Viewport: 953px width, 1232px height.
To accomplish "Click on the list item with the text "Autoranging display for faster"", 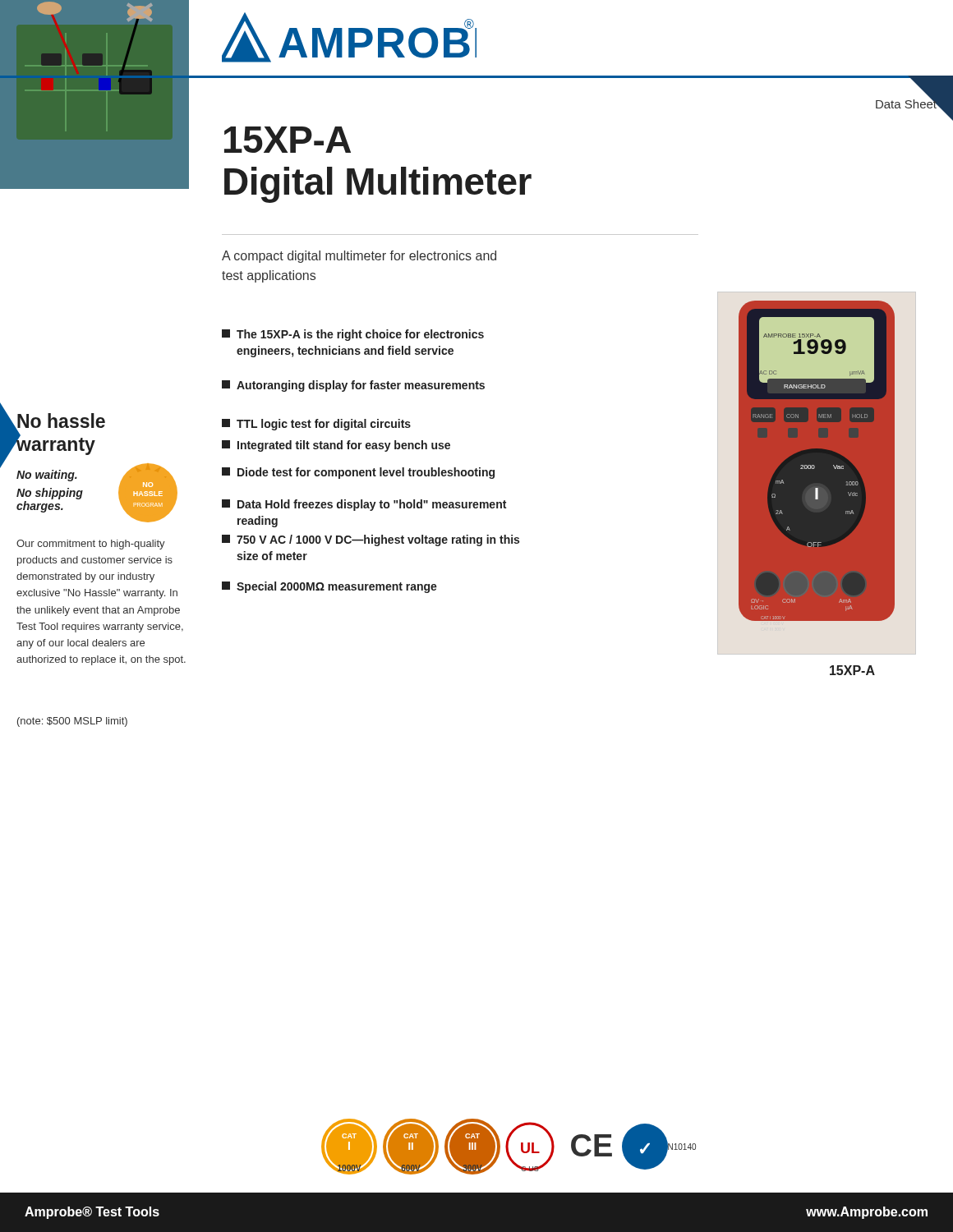I will click(354, 386).
